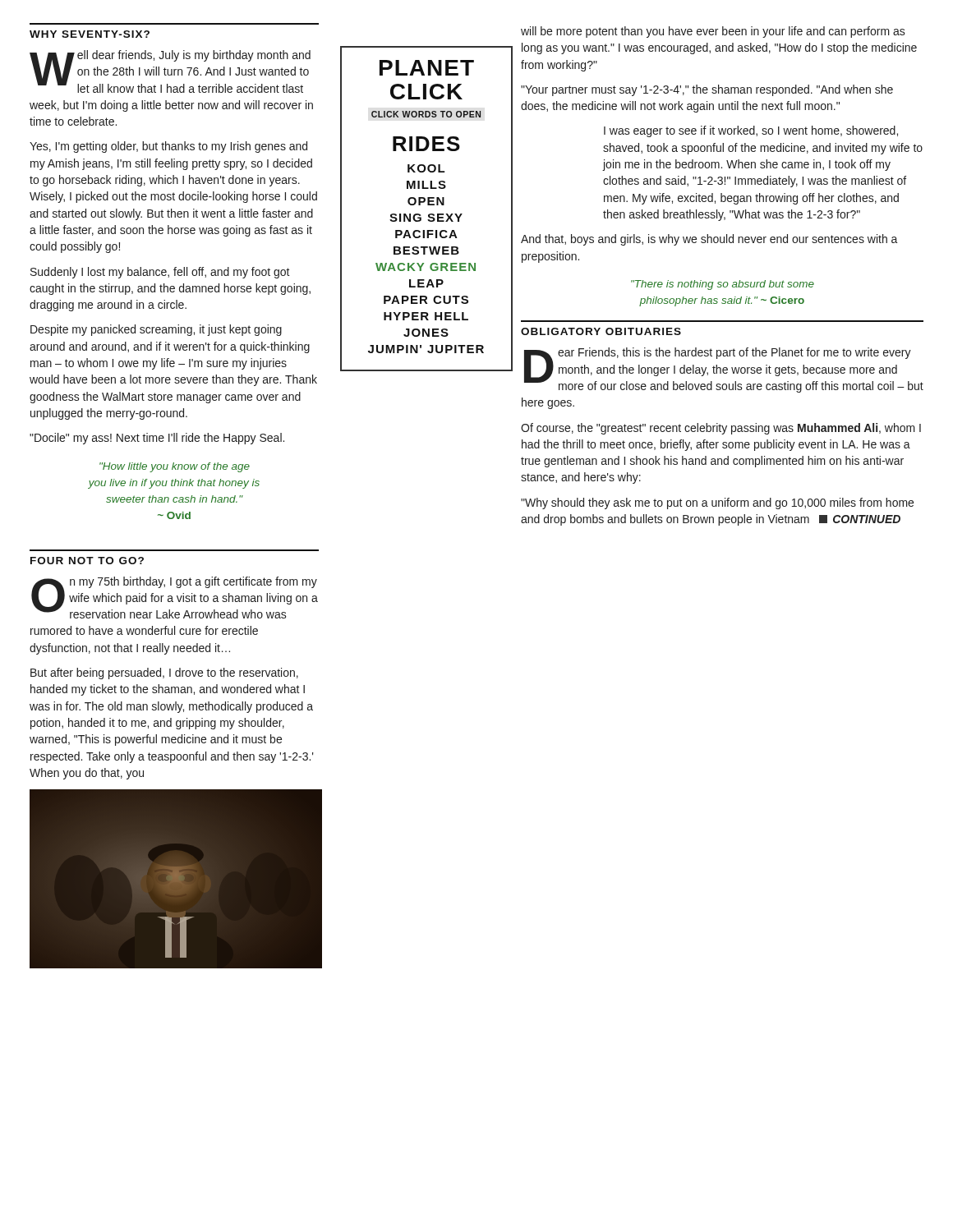
Task: Navigate to the text starting "Yes, I'm getting older, but"
Action: [x=174, y=197]
